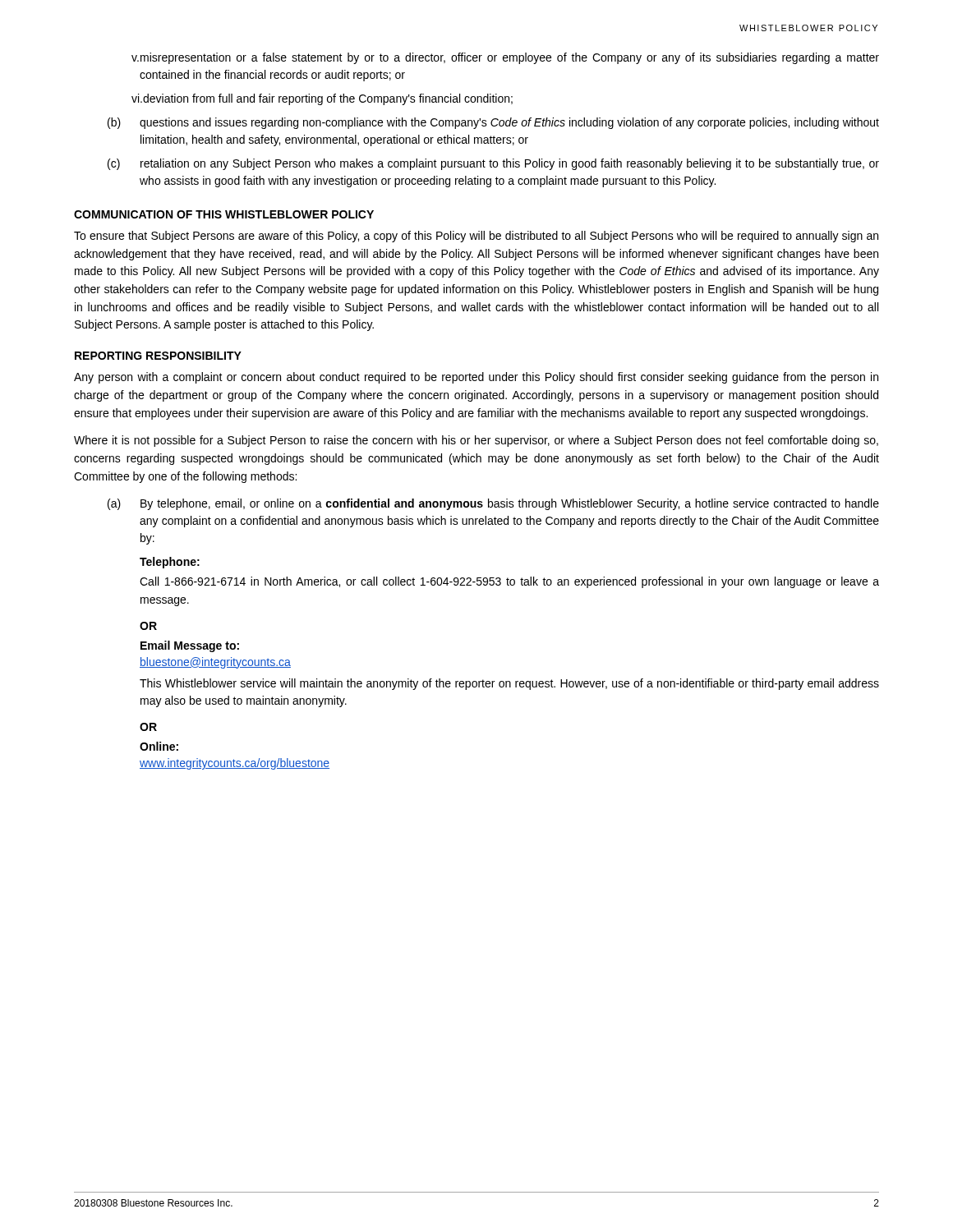
Task: Find the text block starting "This Whistleblower service will maintain the anonymity of"
Action: click(509, 692)
